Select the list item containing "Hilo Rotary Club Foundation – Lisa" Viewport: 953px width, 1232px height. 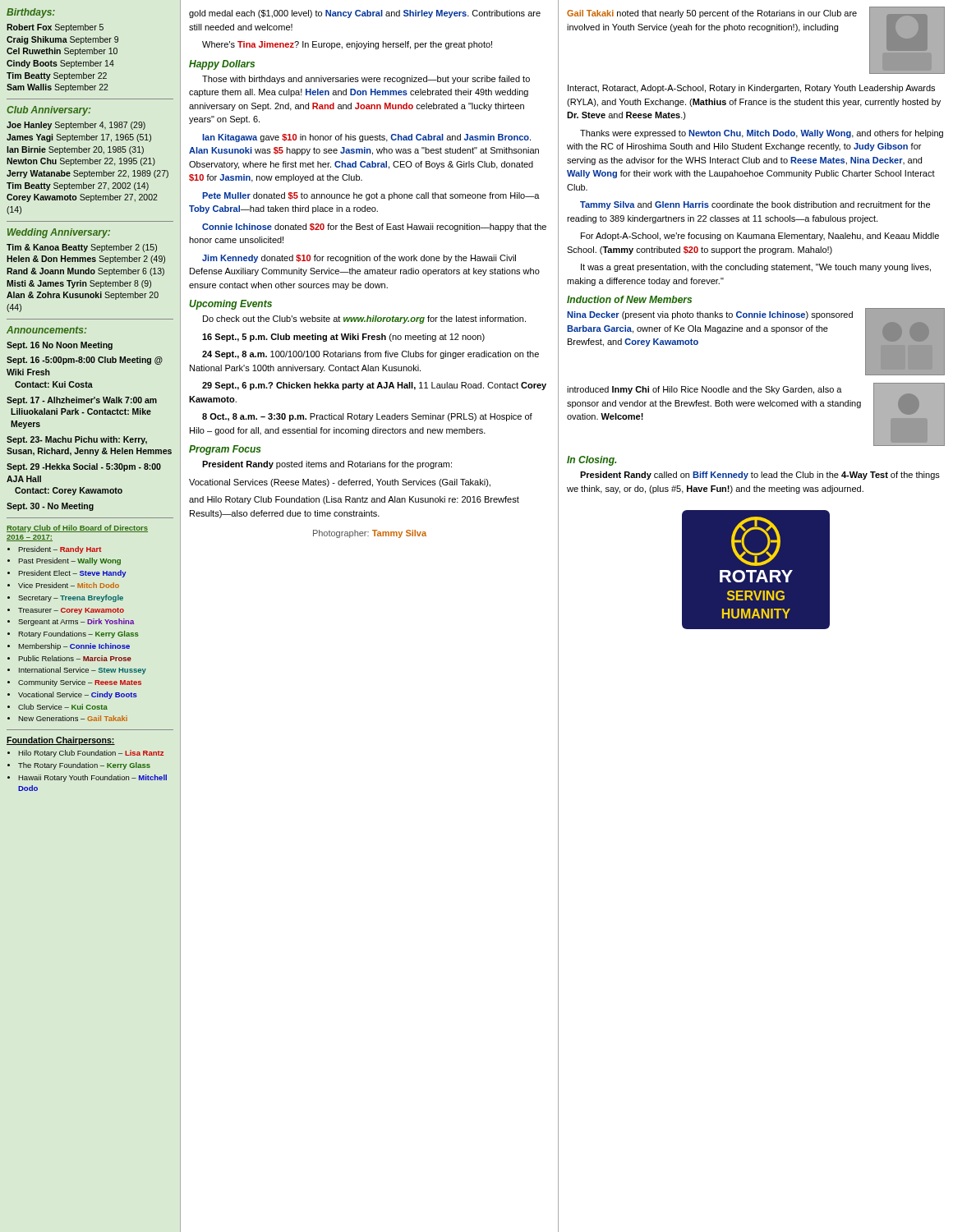91,753
